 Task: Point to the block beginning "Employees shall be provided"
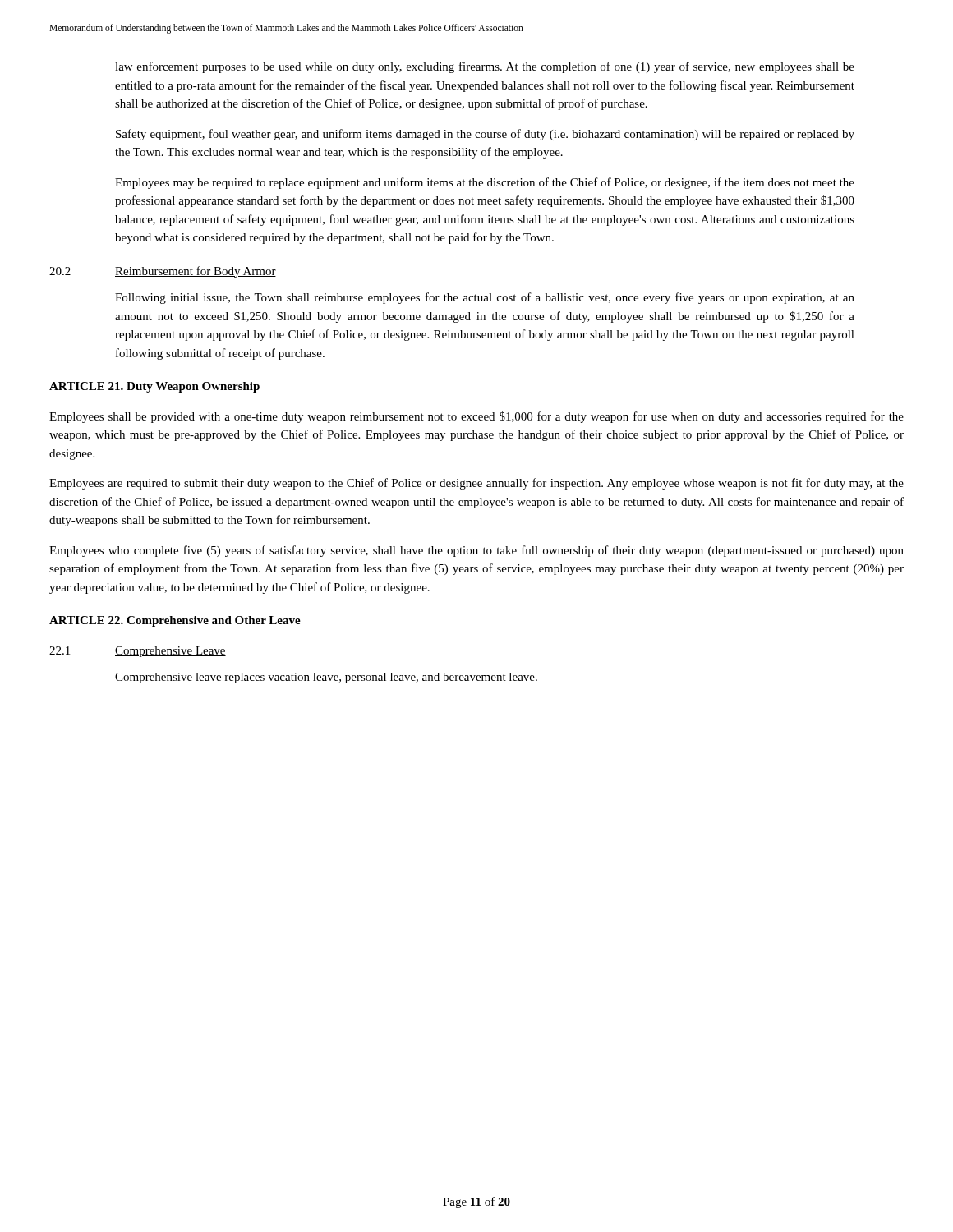click(x=476, y=434)
